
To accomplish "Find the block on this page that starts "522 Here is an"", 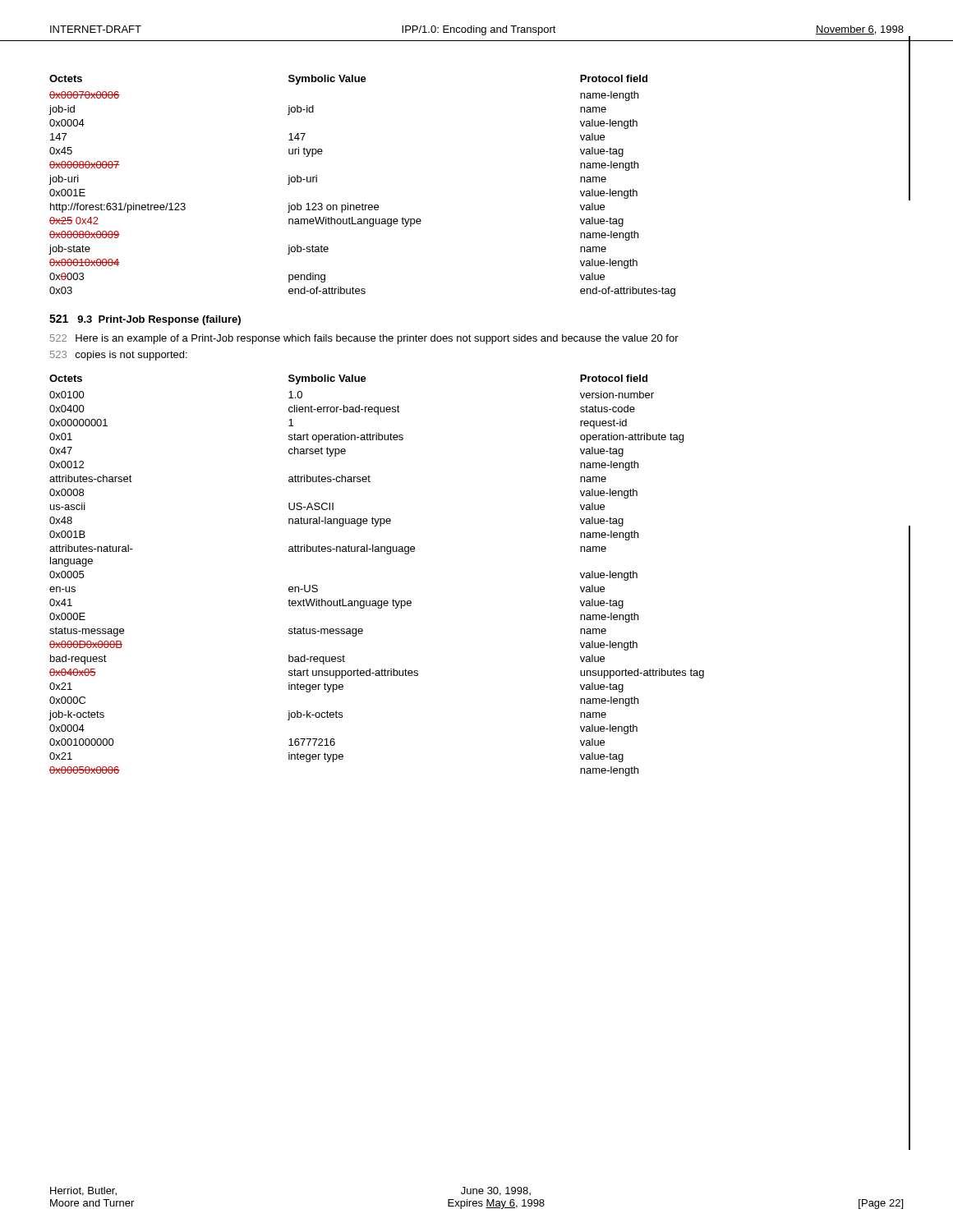I will (364, 346).
